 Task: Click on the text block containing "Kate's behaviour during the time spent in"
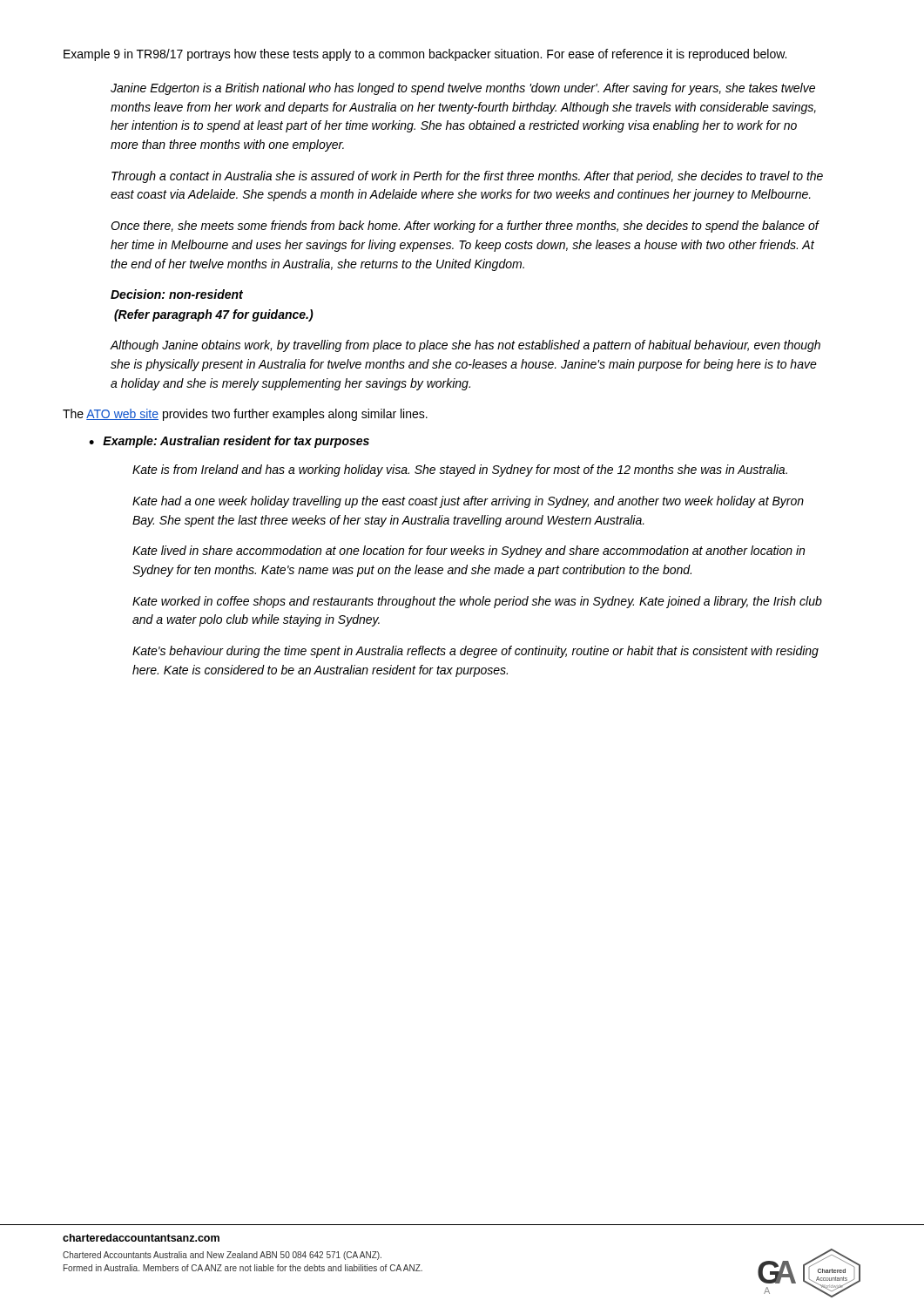[475, 660]
